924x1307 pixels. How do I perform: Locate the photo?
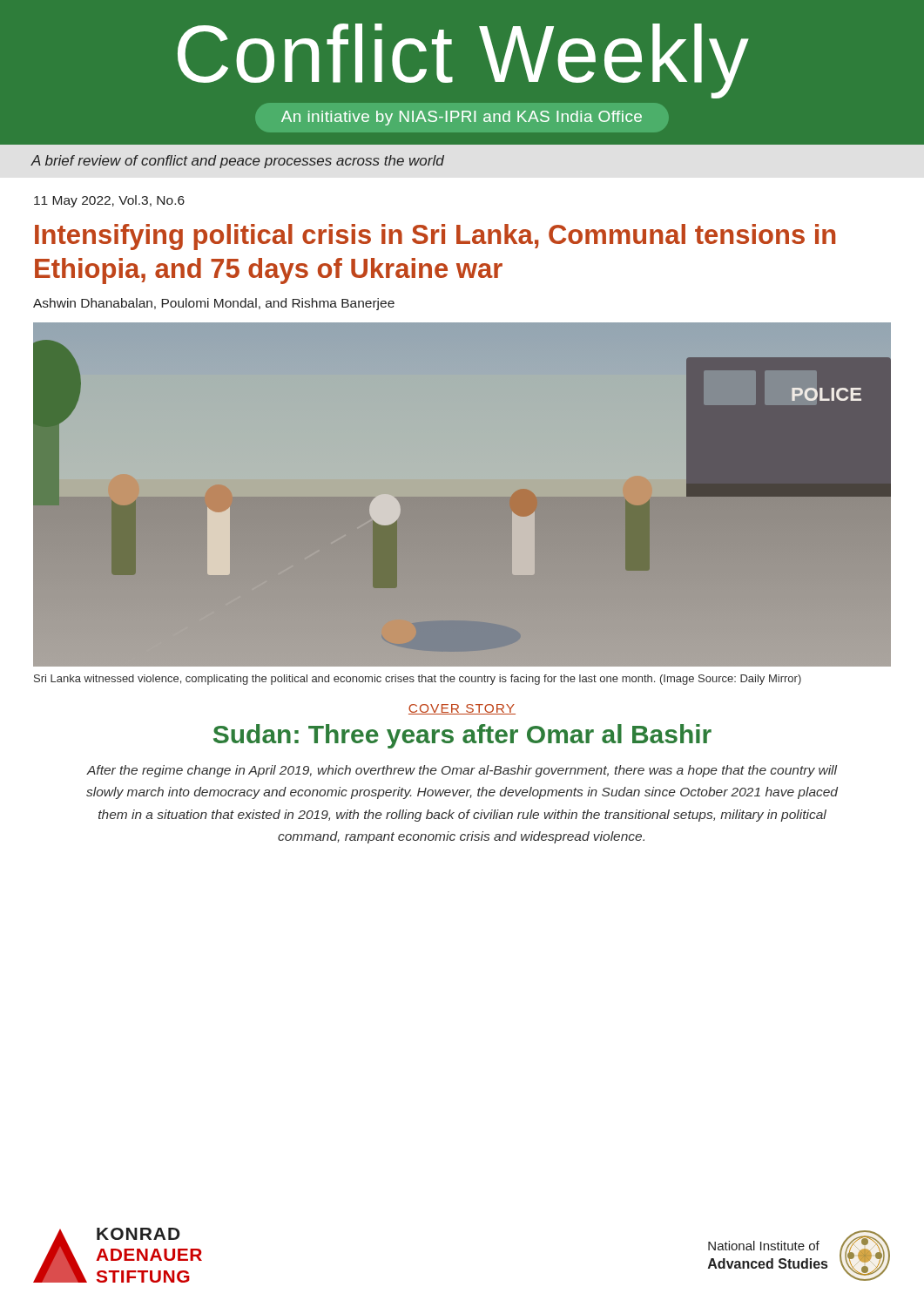pos(462,494)
